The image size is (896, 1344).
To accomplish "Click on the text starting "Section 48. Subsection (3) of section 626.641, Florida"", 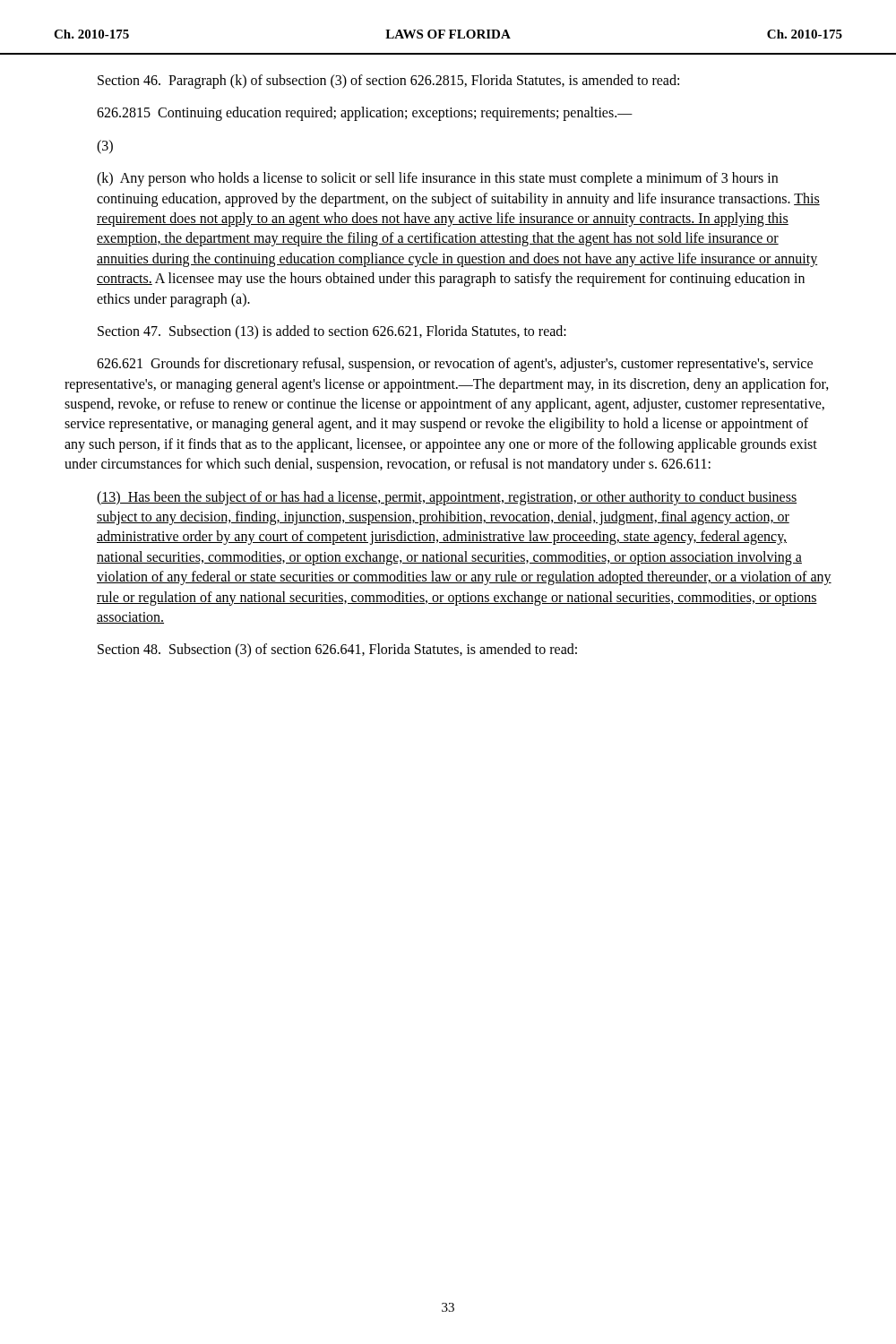I will click(448, 650).
